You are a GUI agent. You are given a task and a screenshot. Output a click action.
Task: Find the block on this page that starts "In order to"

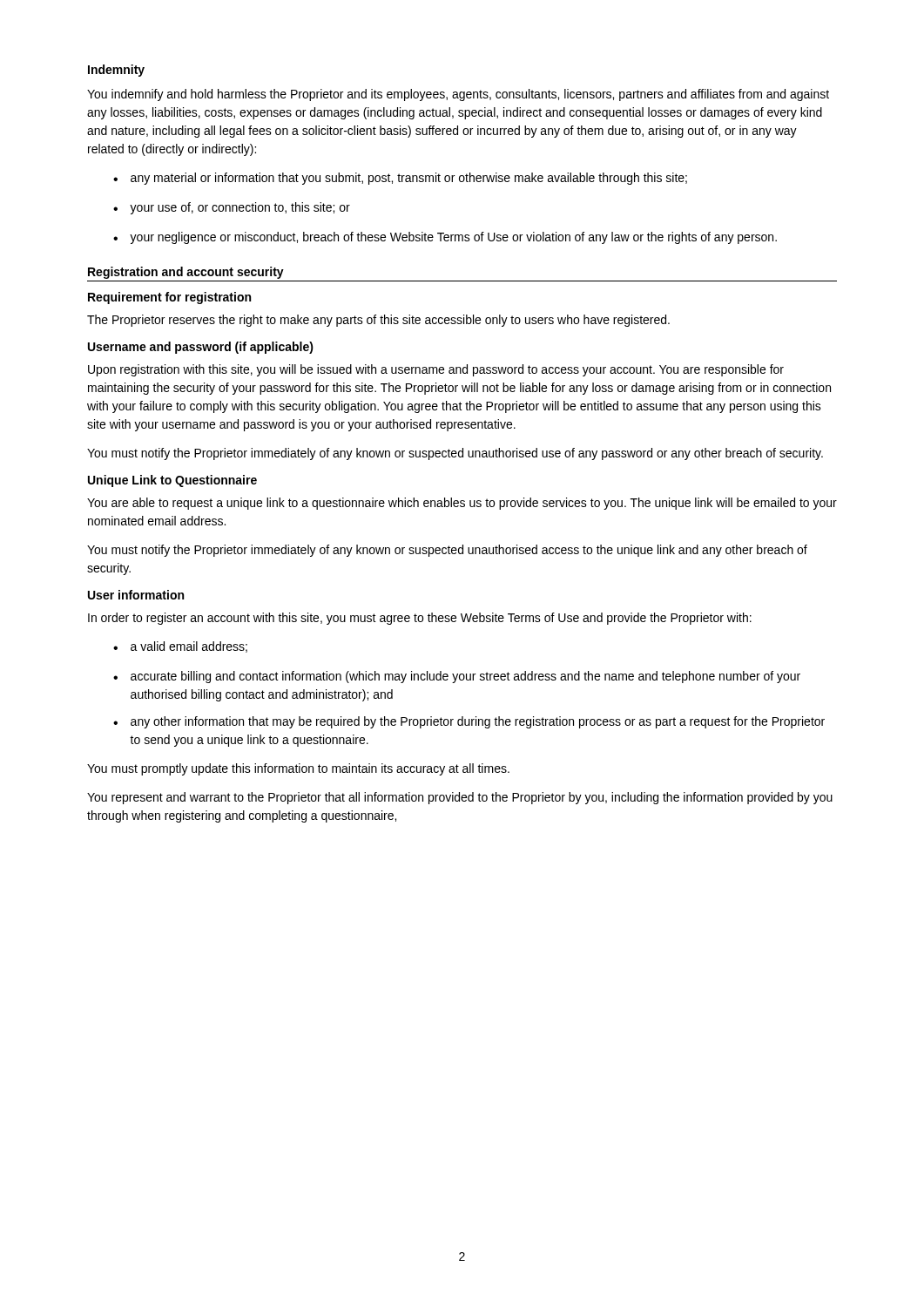(462, 618)
